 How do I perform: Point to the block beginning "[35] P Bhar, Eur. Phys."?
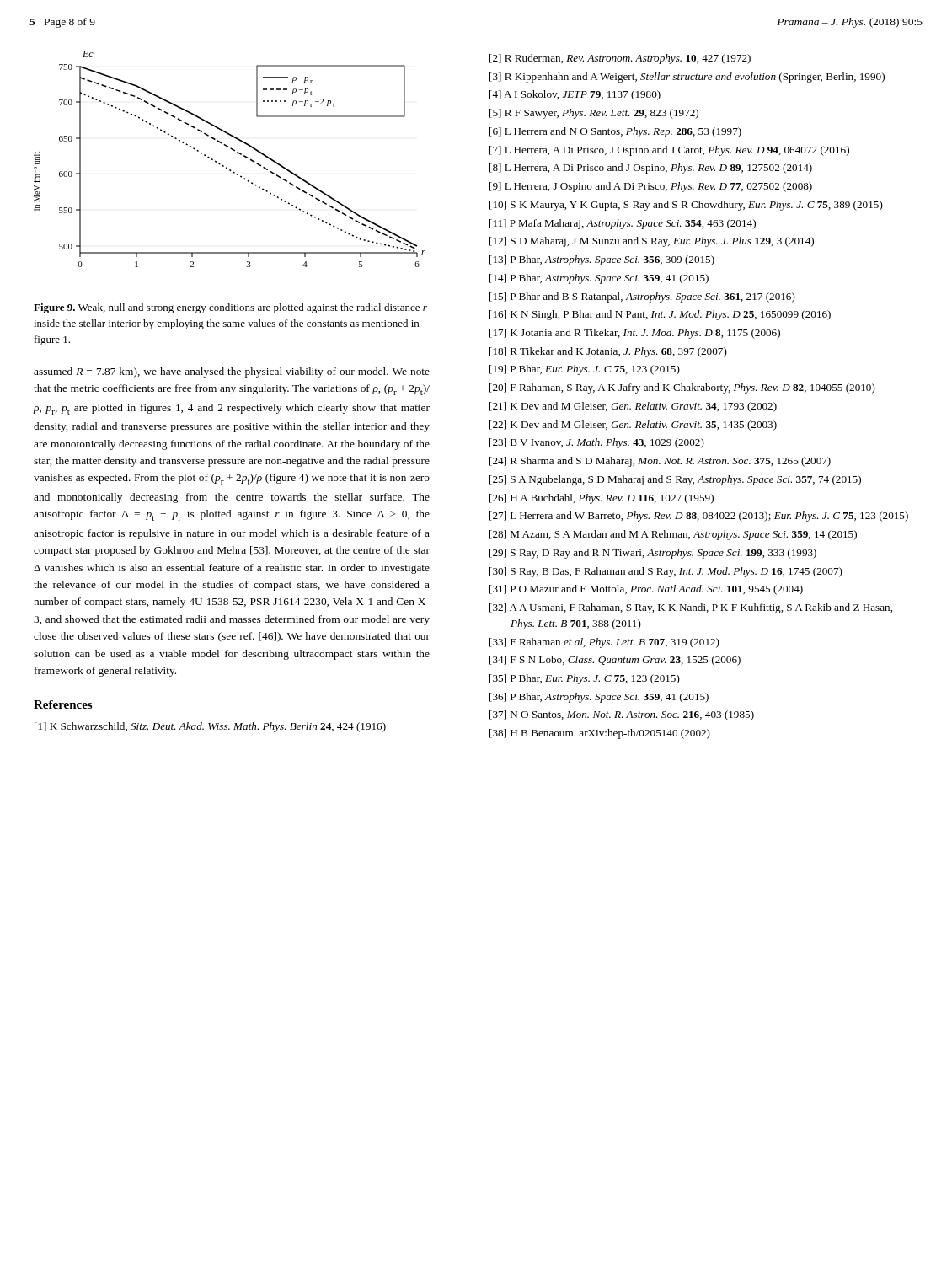tap(584, 678)
